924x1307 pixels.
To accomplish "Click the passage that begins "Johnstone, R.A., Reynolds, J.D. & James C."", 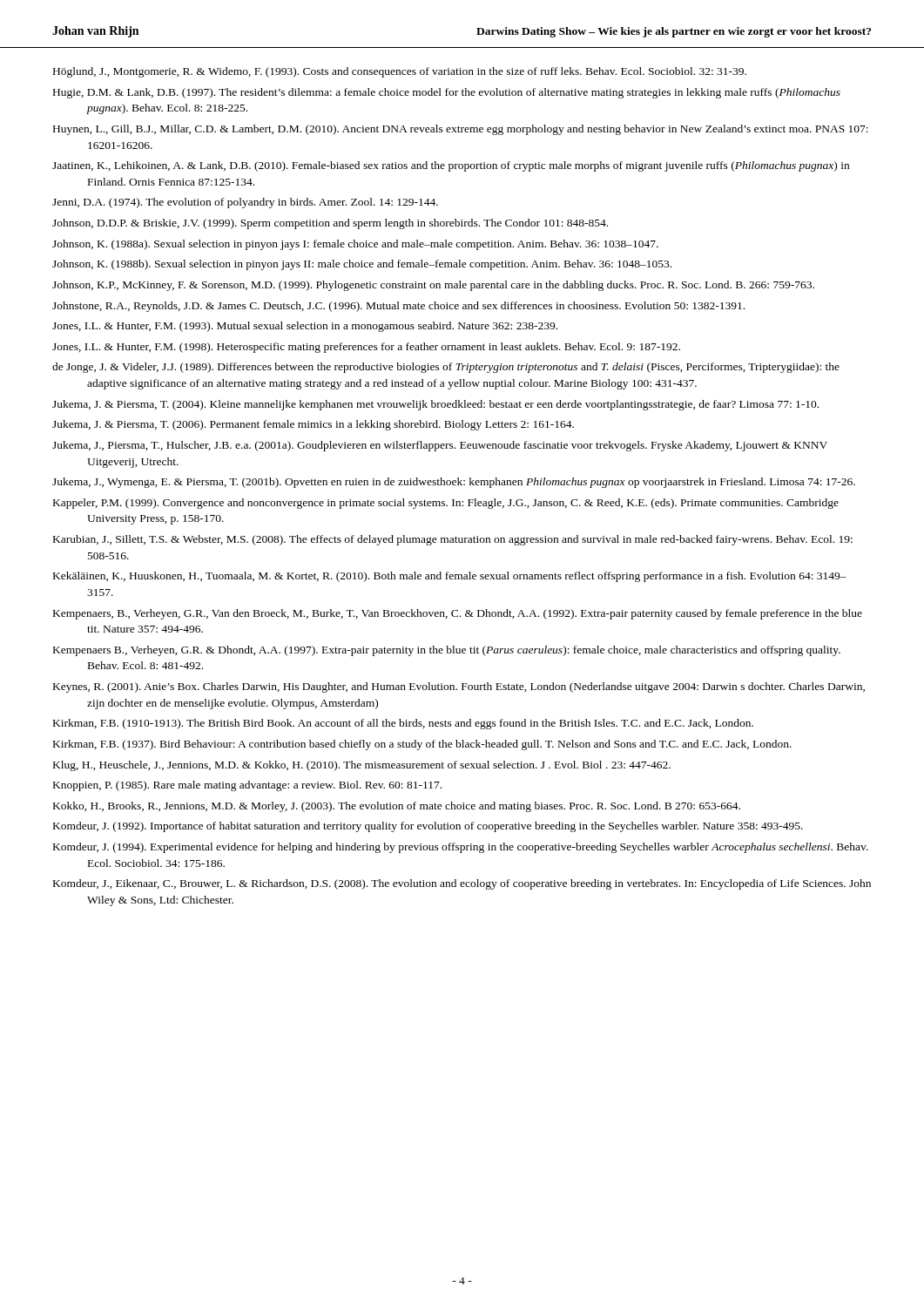I will [399, 305].
